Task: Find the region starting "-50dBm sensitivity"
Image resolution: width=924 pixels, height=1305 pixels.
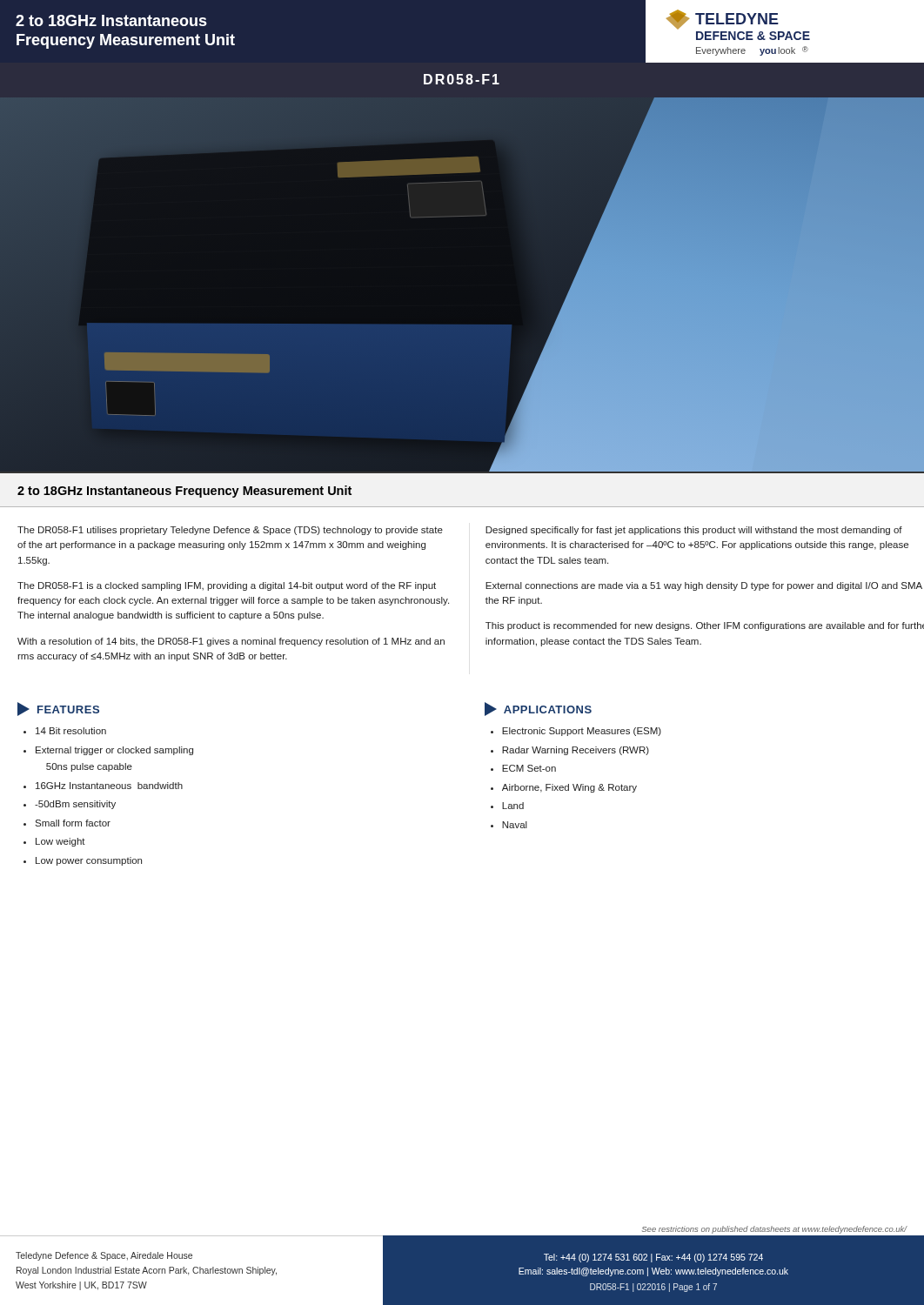Action: click(75, 804)
